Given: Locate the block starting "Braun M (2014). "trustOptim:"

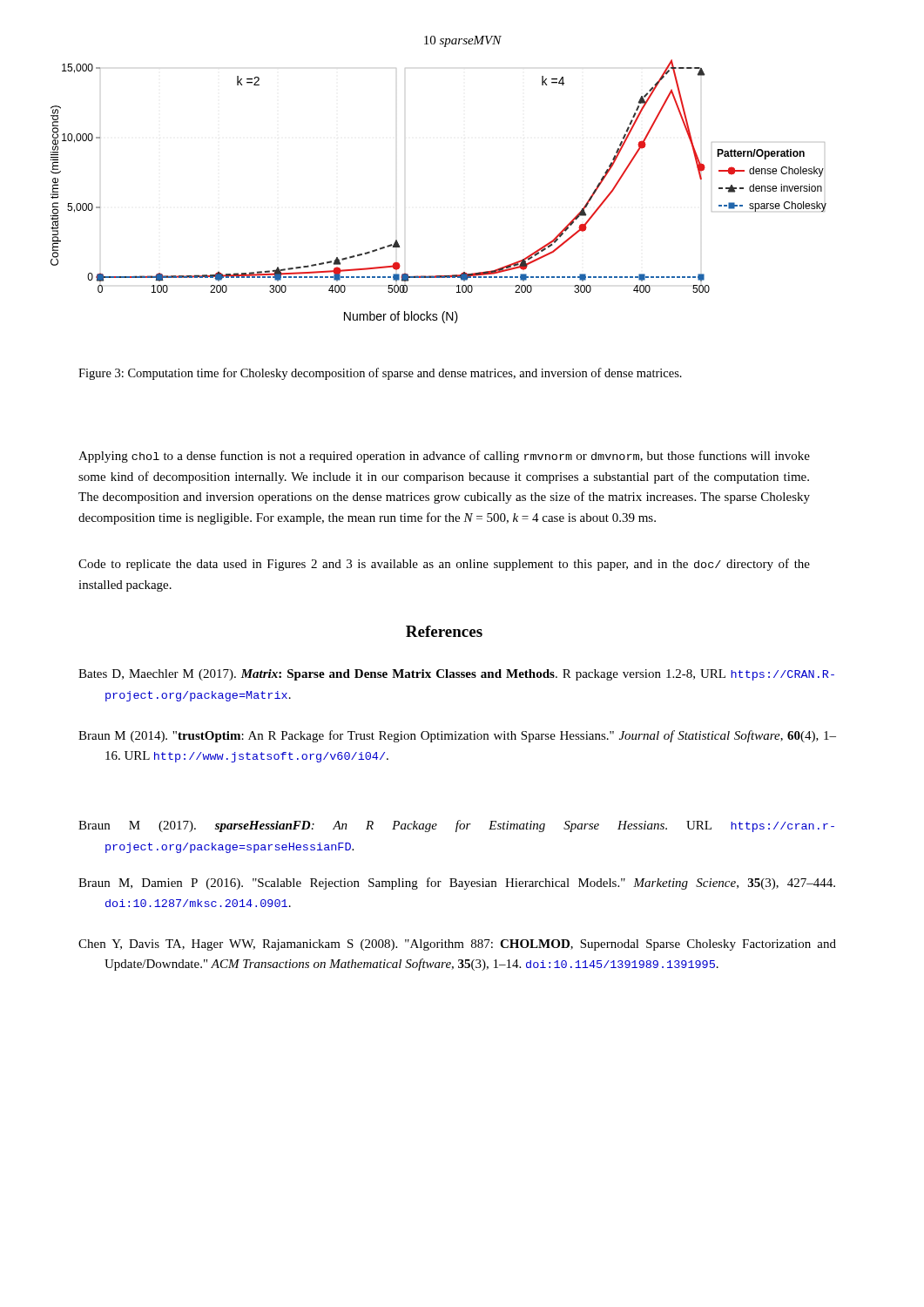Looking at the screenshot, I should click(x=457, y=746).
